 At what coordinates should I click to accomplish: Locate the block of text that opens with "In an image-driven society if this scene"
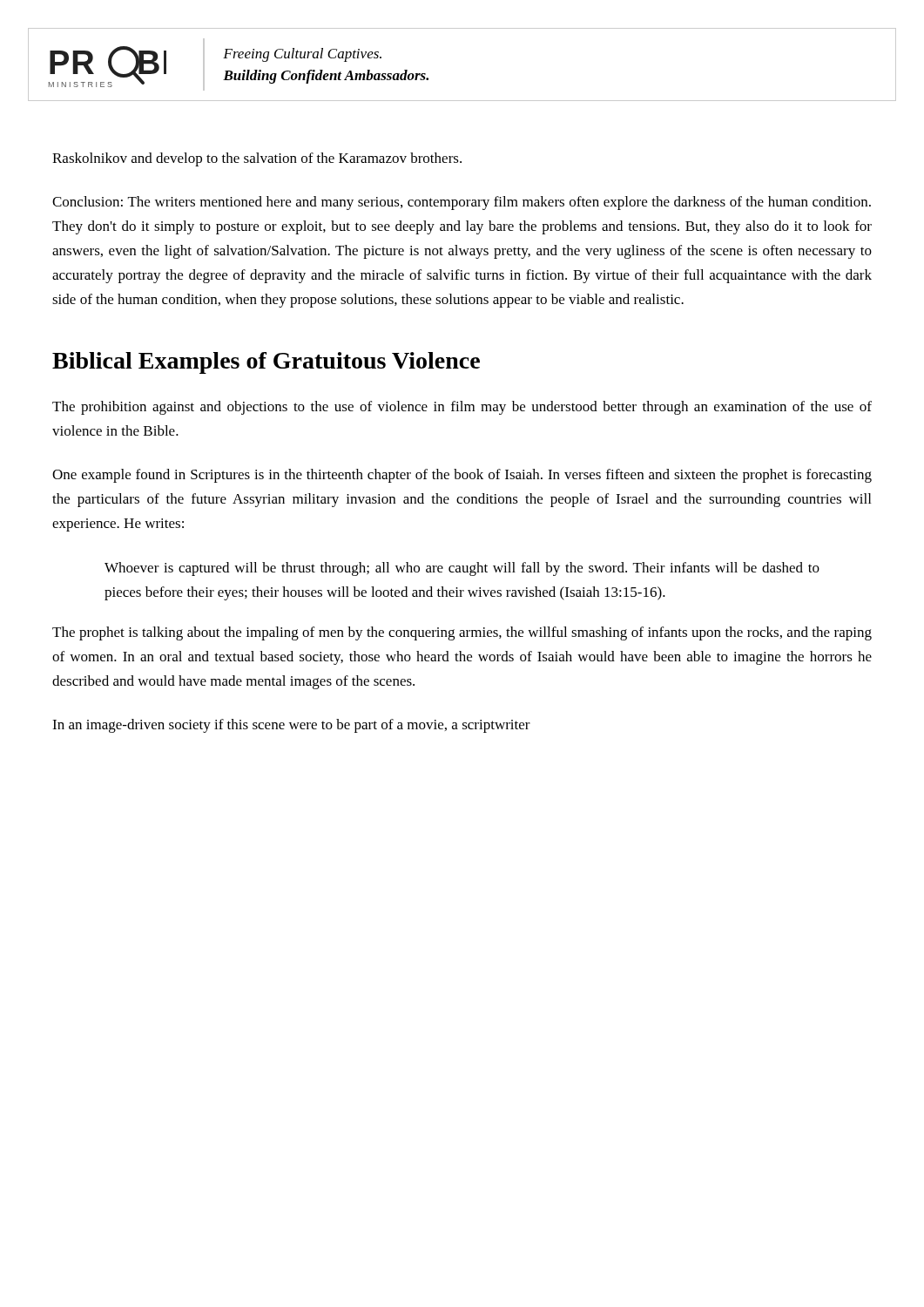pos(291,724)
